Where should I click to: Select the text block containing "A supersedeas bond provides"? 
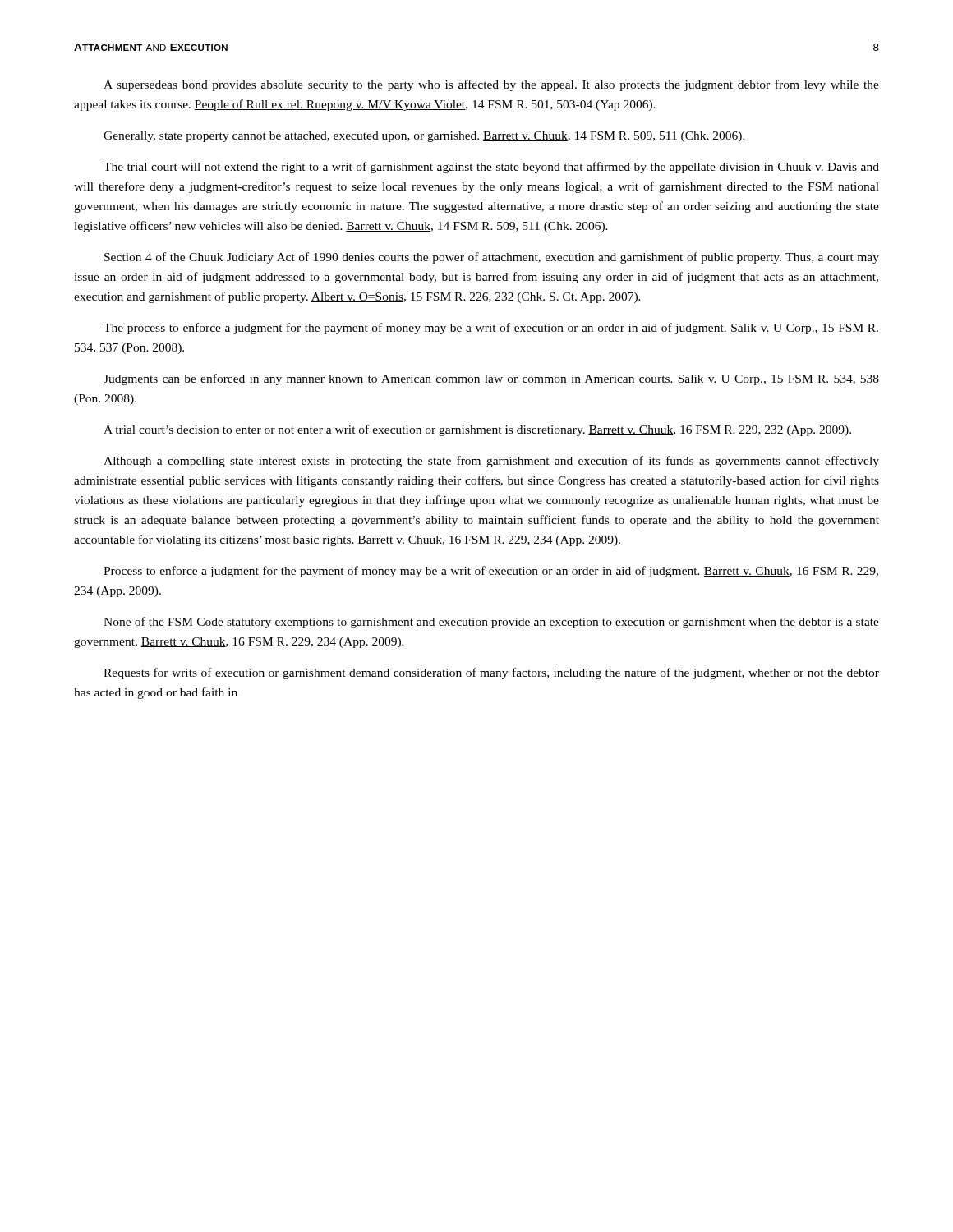click(476, 94)
